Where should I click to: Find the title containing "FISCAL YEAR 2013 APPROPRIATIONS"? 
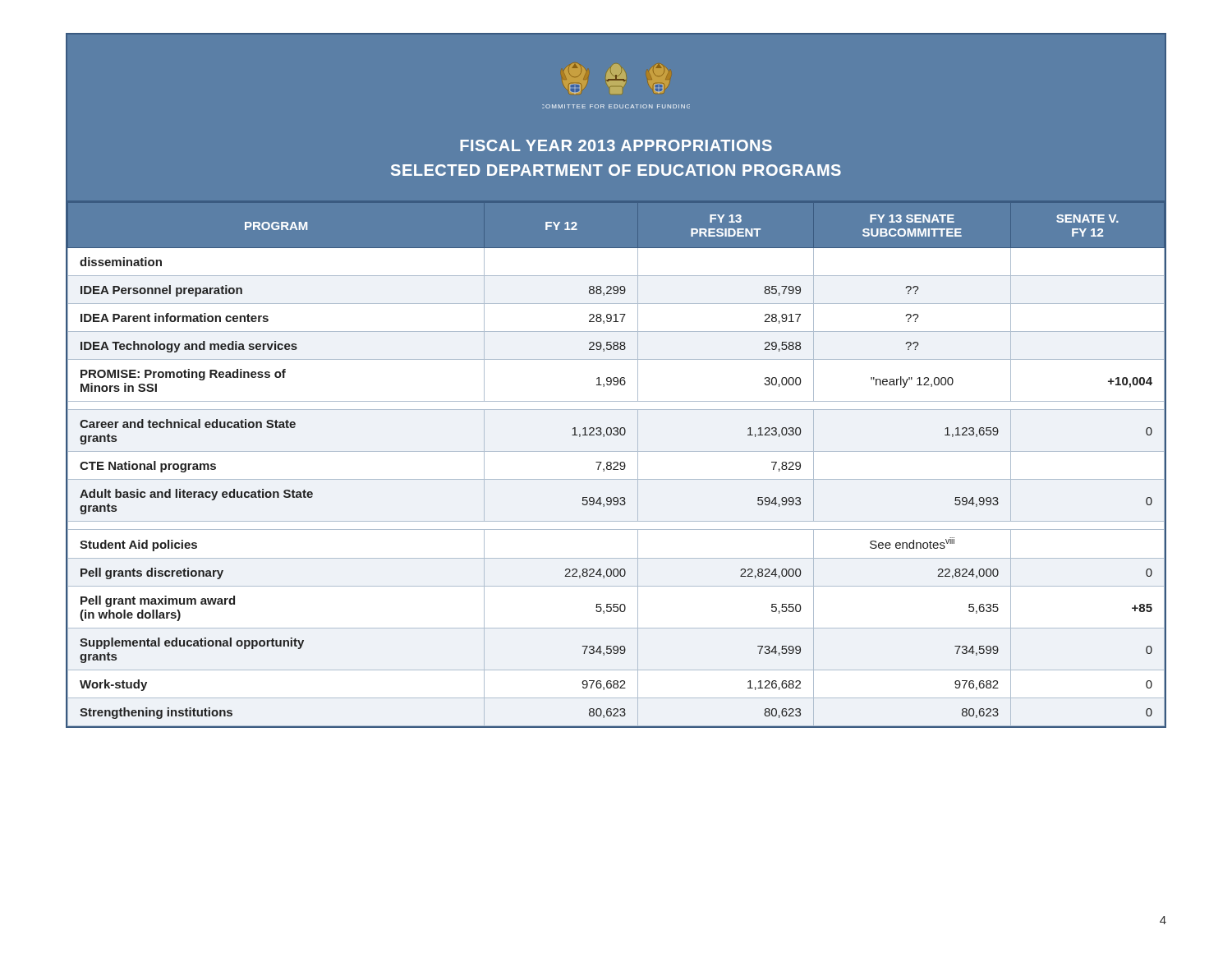click(616, 158)
